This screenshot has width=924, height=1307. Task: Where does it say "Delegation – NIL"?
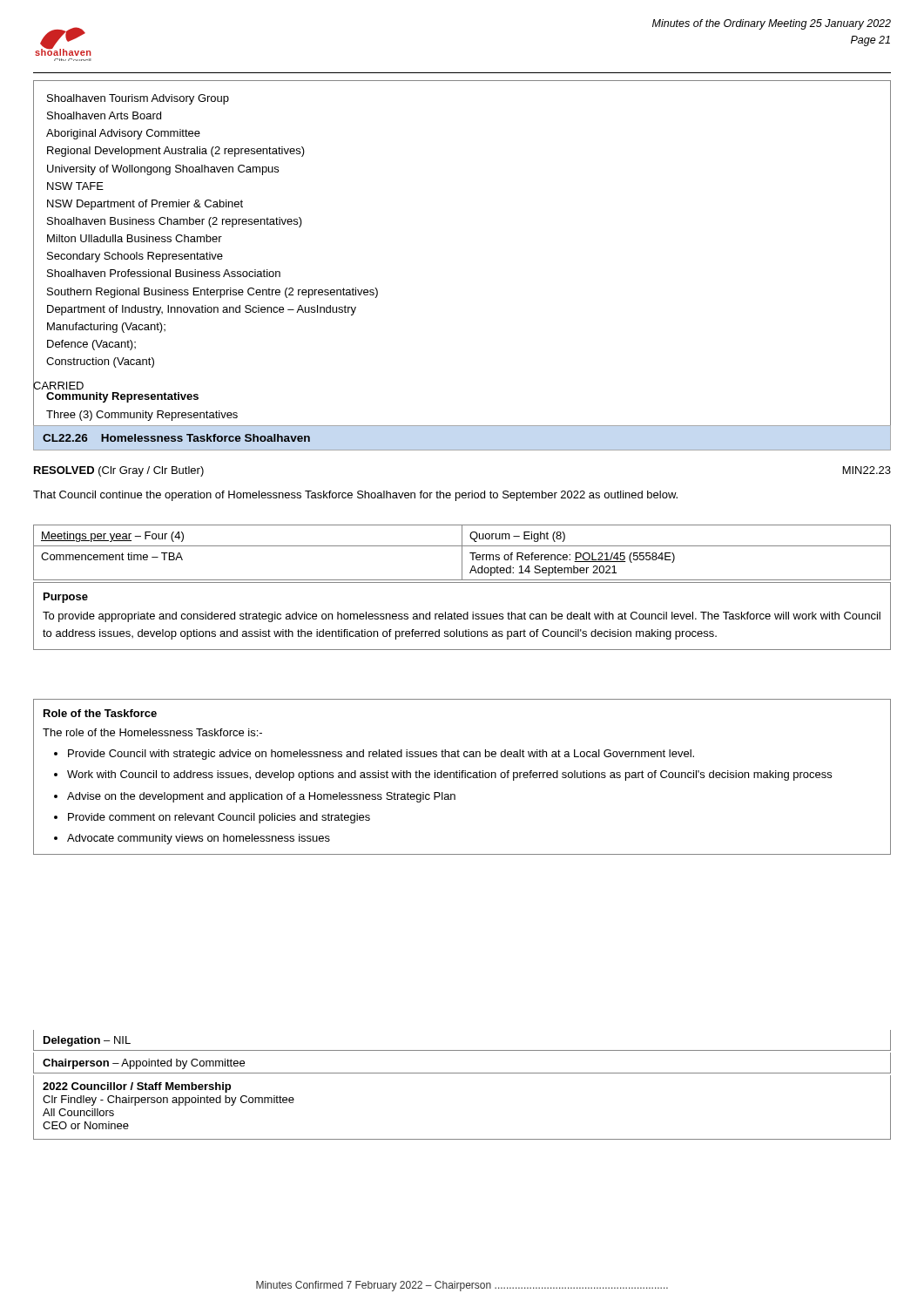point(87,1040)
